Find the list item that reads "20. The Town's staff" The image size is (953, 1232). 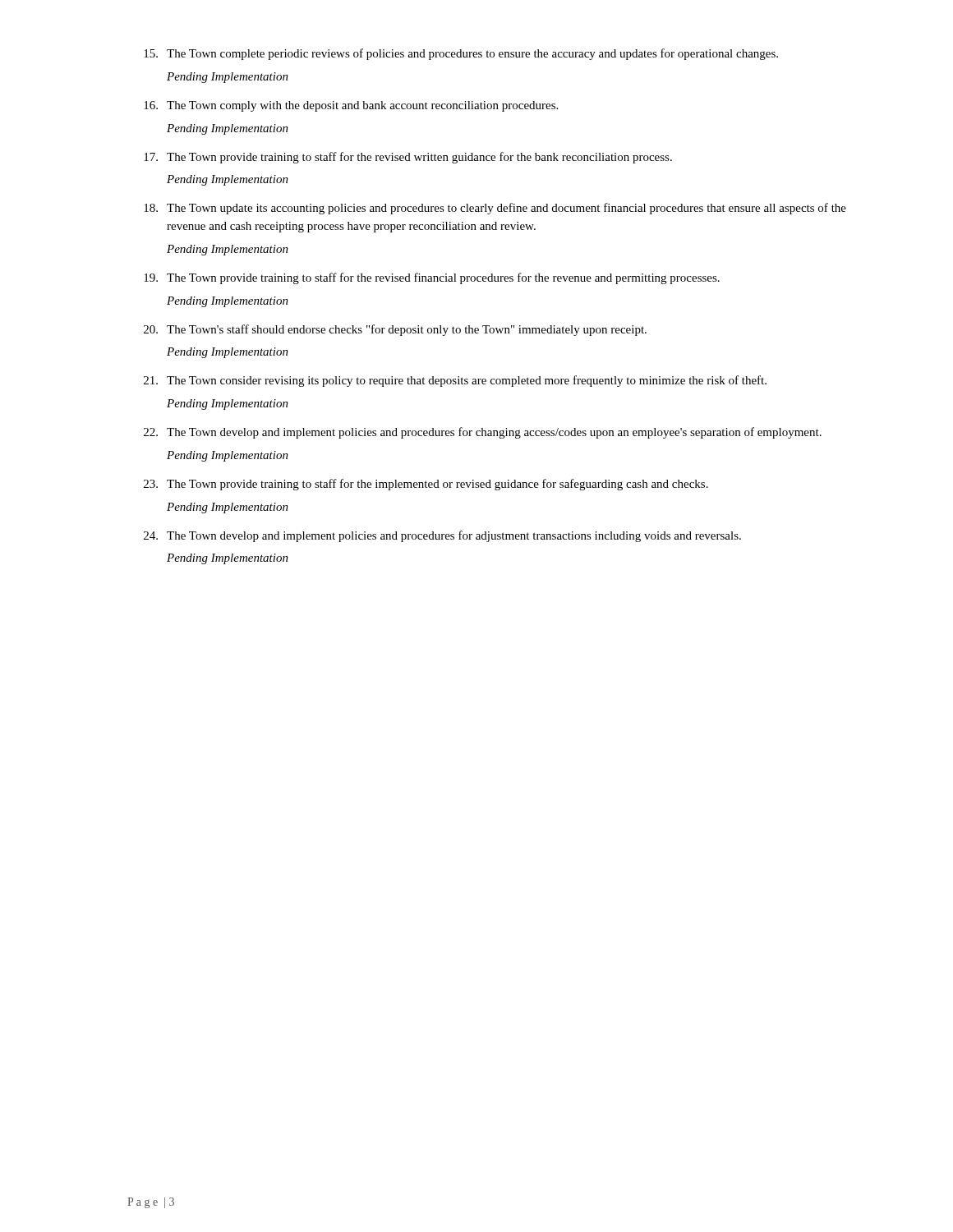pyautogui.click(x=487, y=330)
